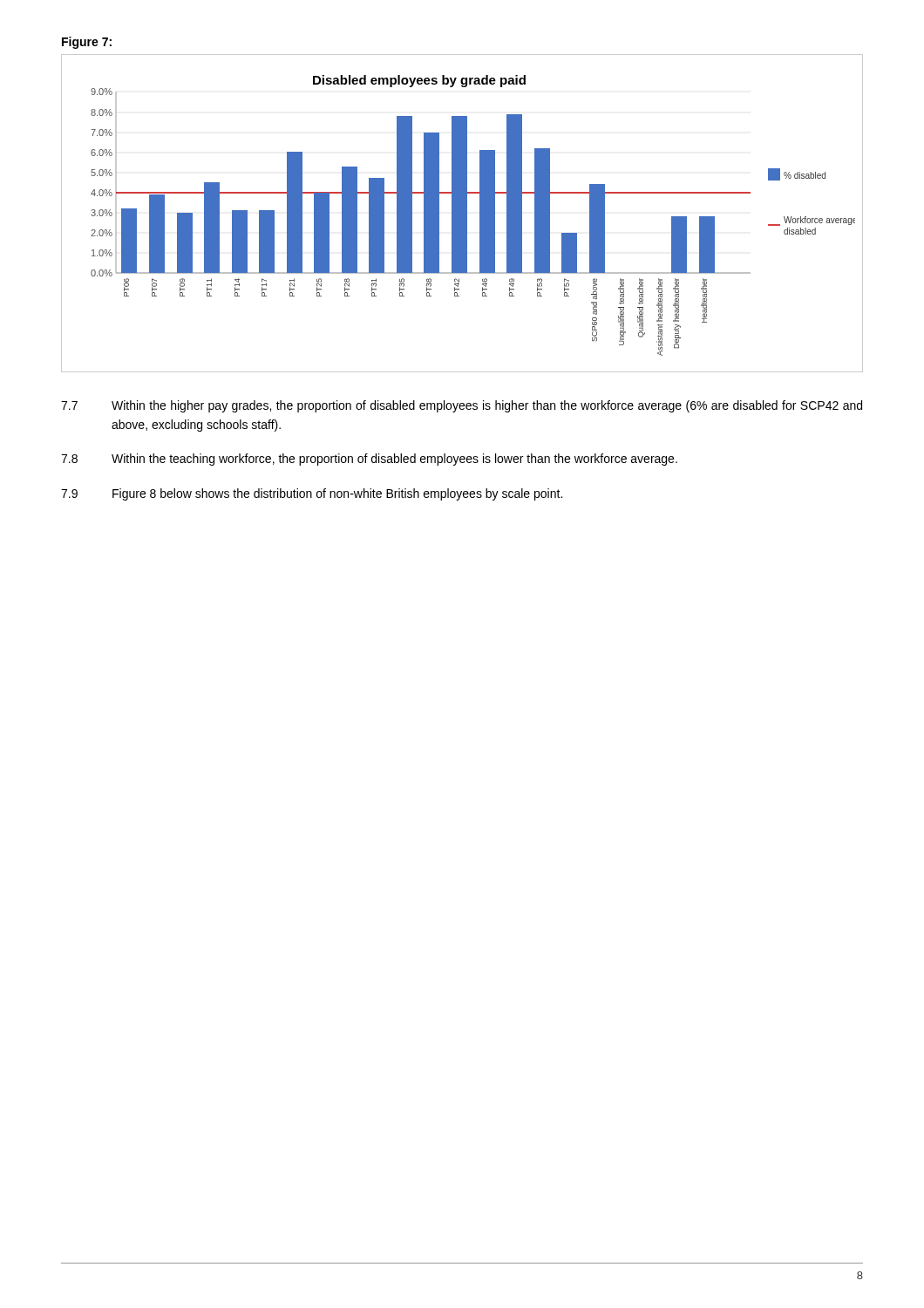Find the list item that reads "7.7 Within the higher pay"

tap(462, 416)
